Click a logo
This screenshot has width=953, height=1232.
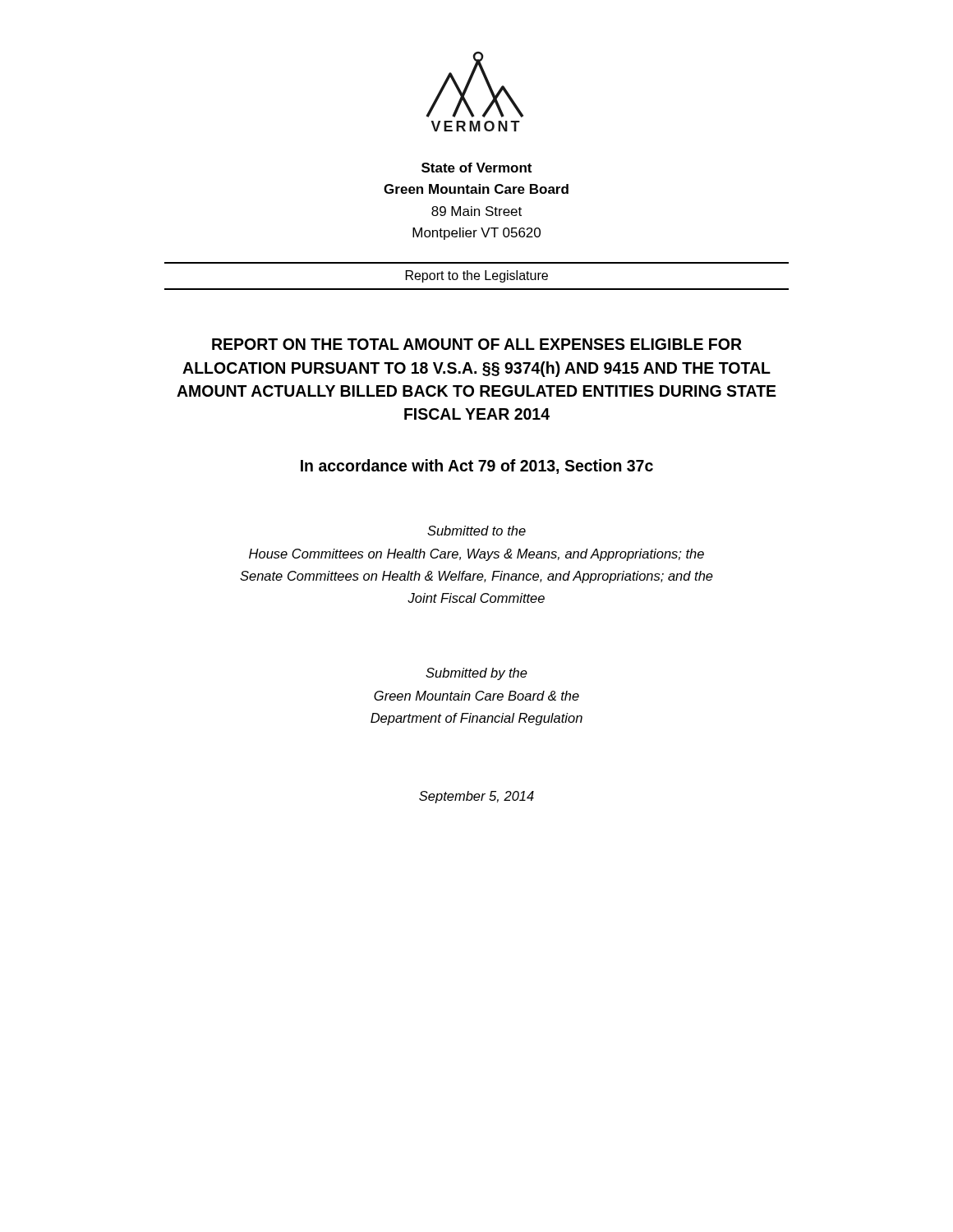[476, 96]
